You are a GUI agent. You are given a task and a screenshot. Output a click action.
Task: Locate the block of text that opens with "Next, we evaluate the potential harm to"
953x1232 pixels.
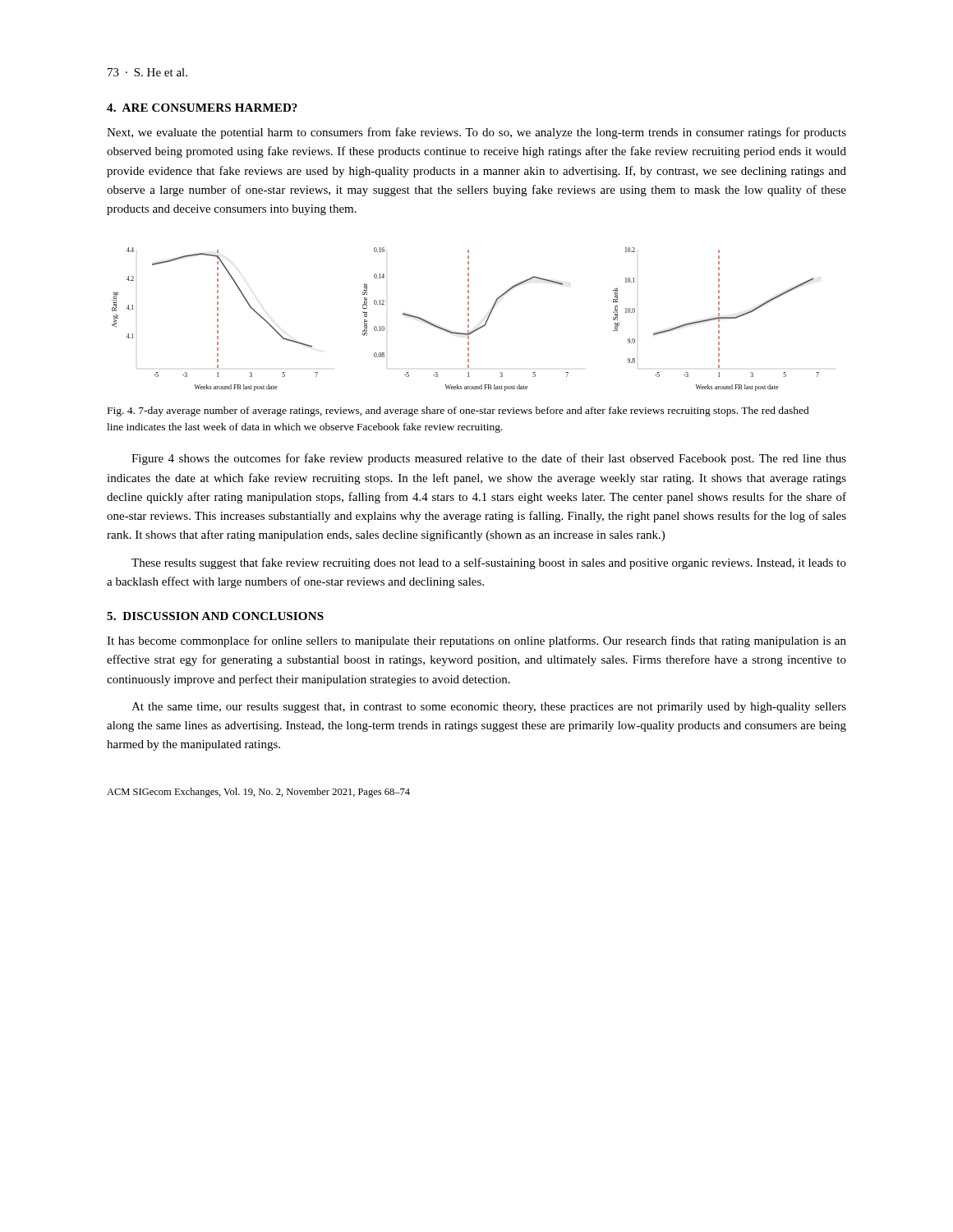pyautogui.click(x=476, y=170)
